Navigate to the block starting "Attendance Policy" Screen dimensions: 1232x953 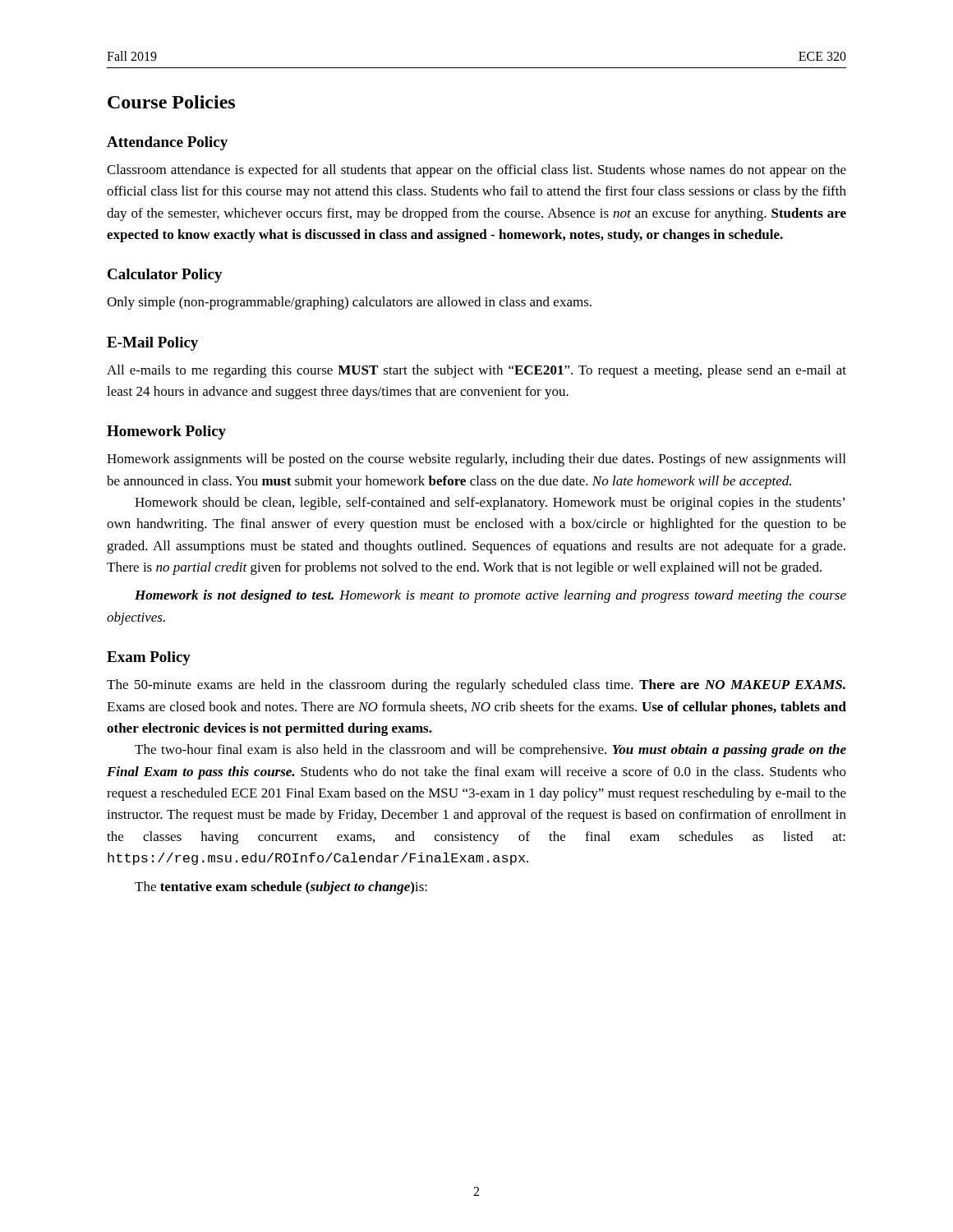tap(167, 143)
